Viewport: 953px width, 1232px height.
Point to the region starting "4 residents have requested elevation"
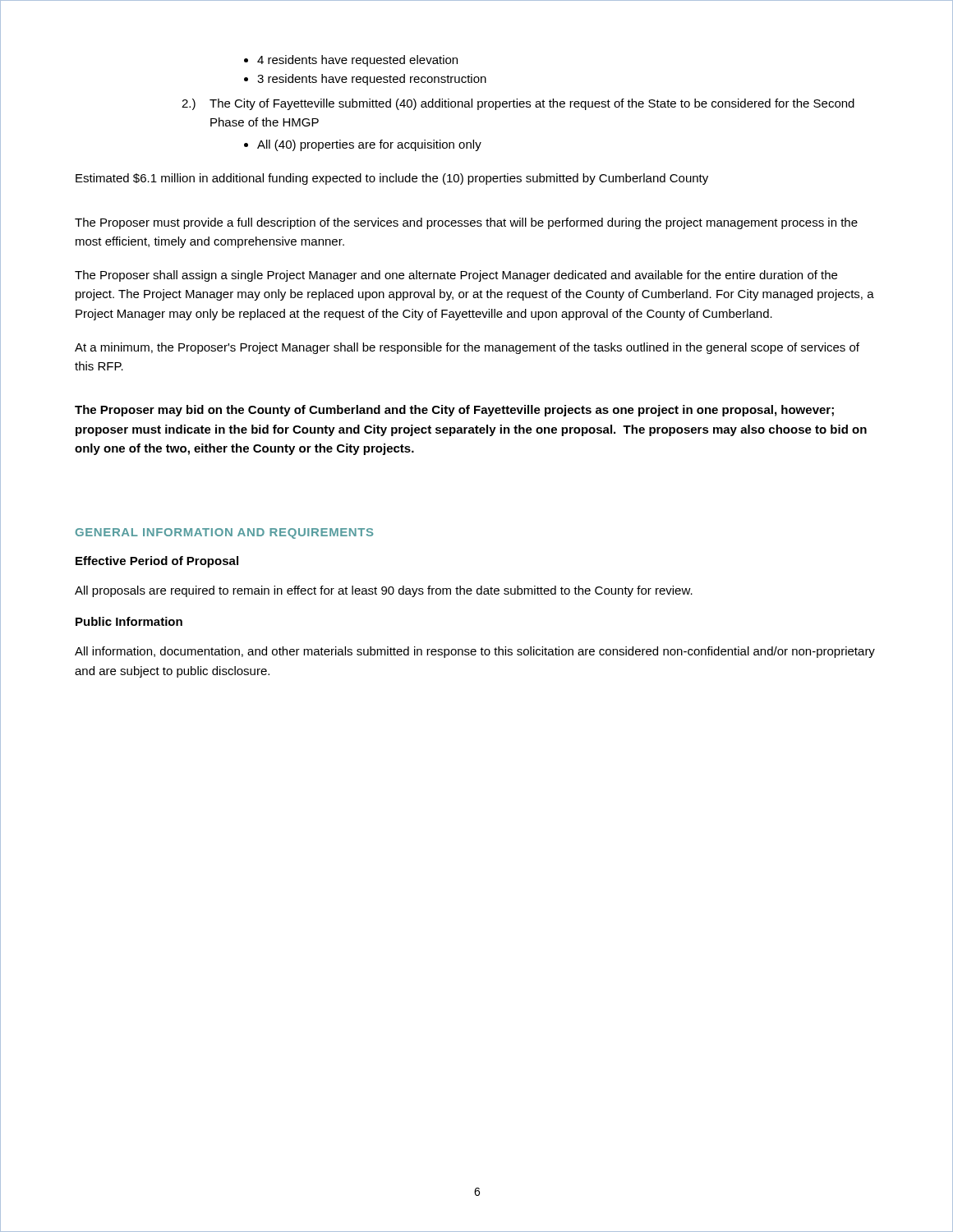click(351, 61)
